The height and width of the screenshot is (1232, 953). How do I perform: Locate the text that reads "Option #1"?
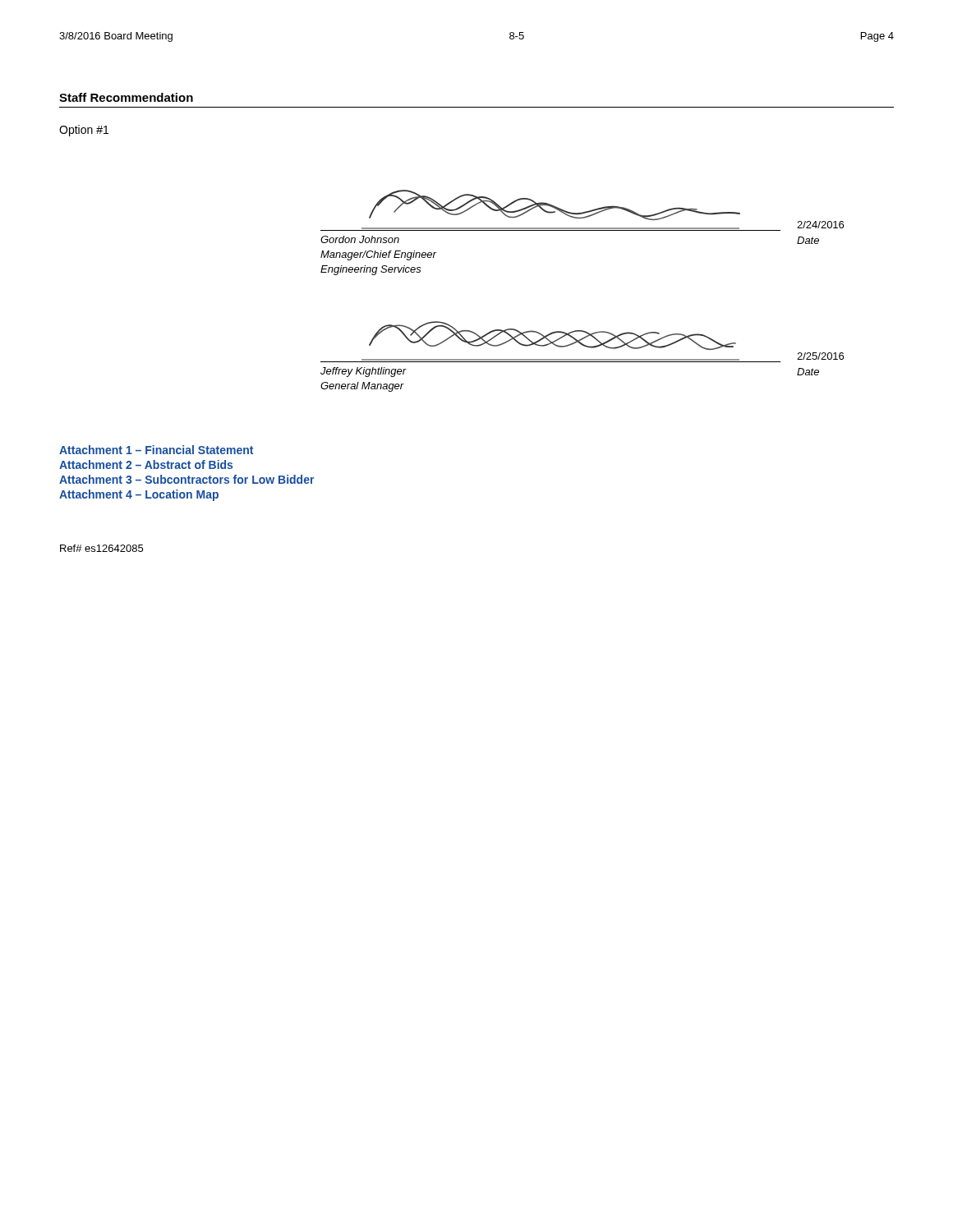tap(84, 130)
